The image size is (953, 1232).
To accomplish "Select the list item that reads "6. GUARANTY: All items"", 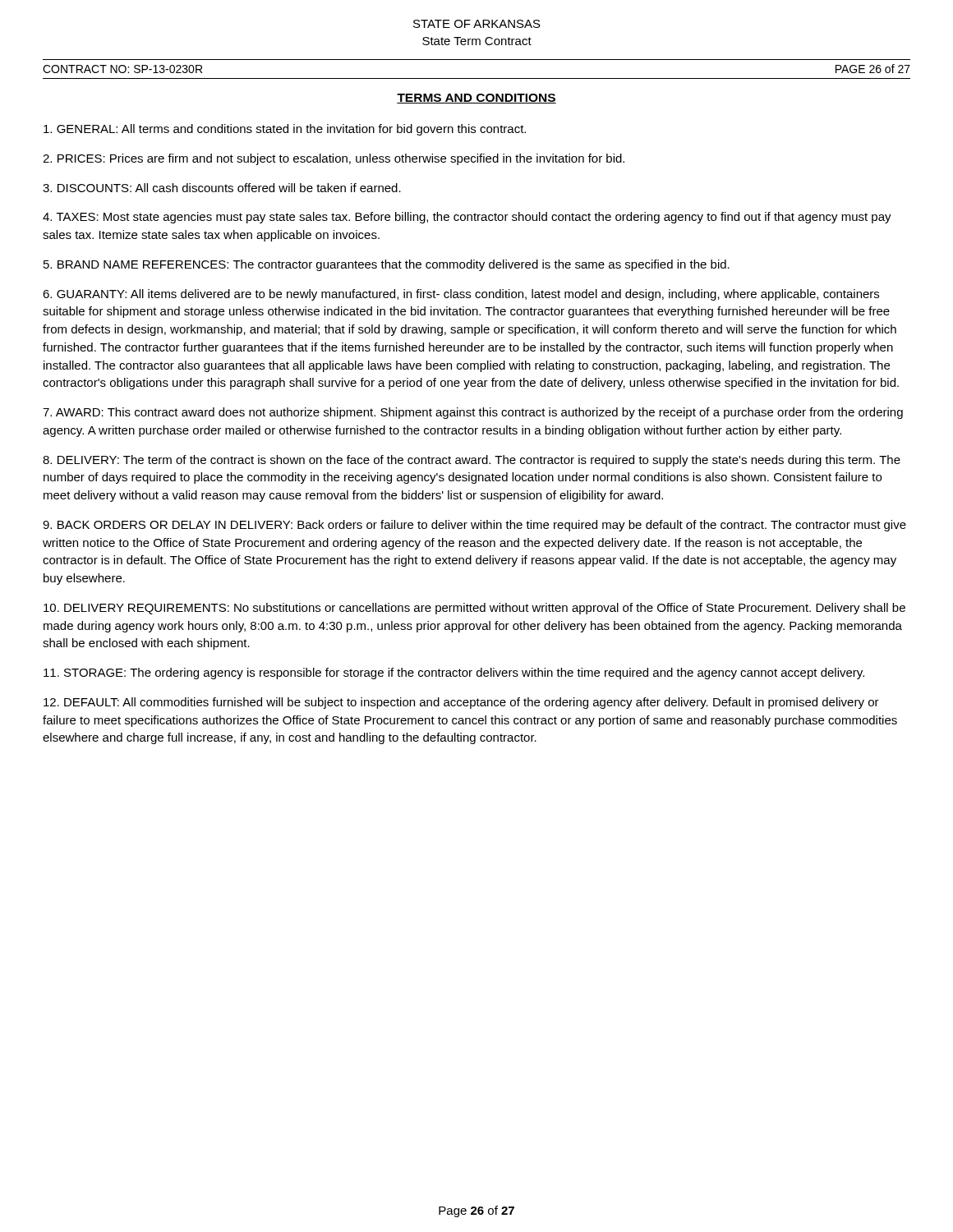I will tap(471, 338).
